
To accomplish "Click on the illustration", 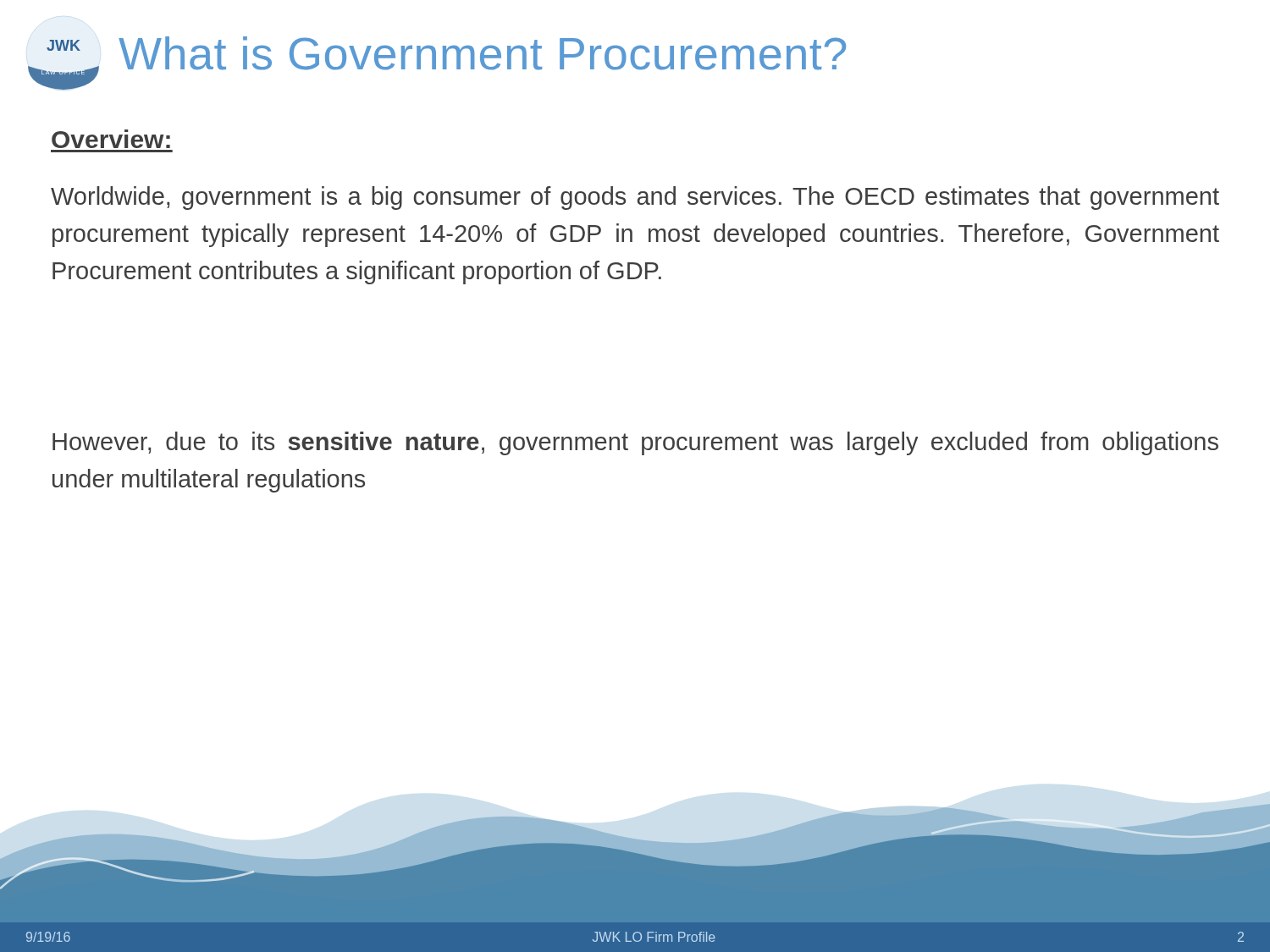I will point(635,840).
